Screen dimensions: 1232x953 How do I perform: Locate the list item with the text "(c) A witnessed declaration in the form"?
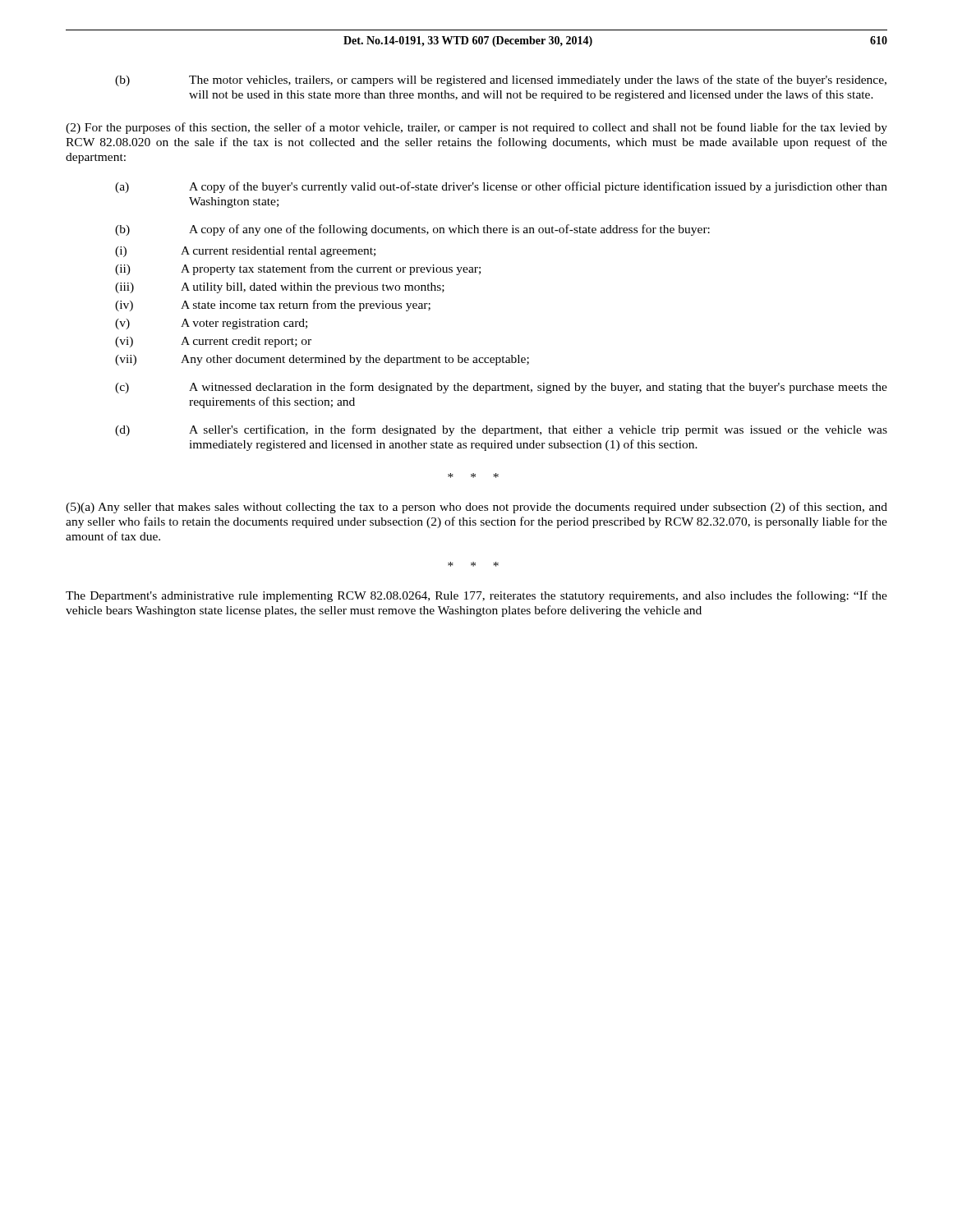(476, 394)
